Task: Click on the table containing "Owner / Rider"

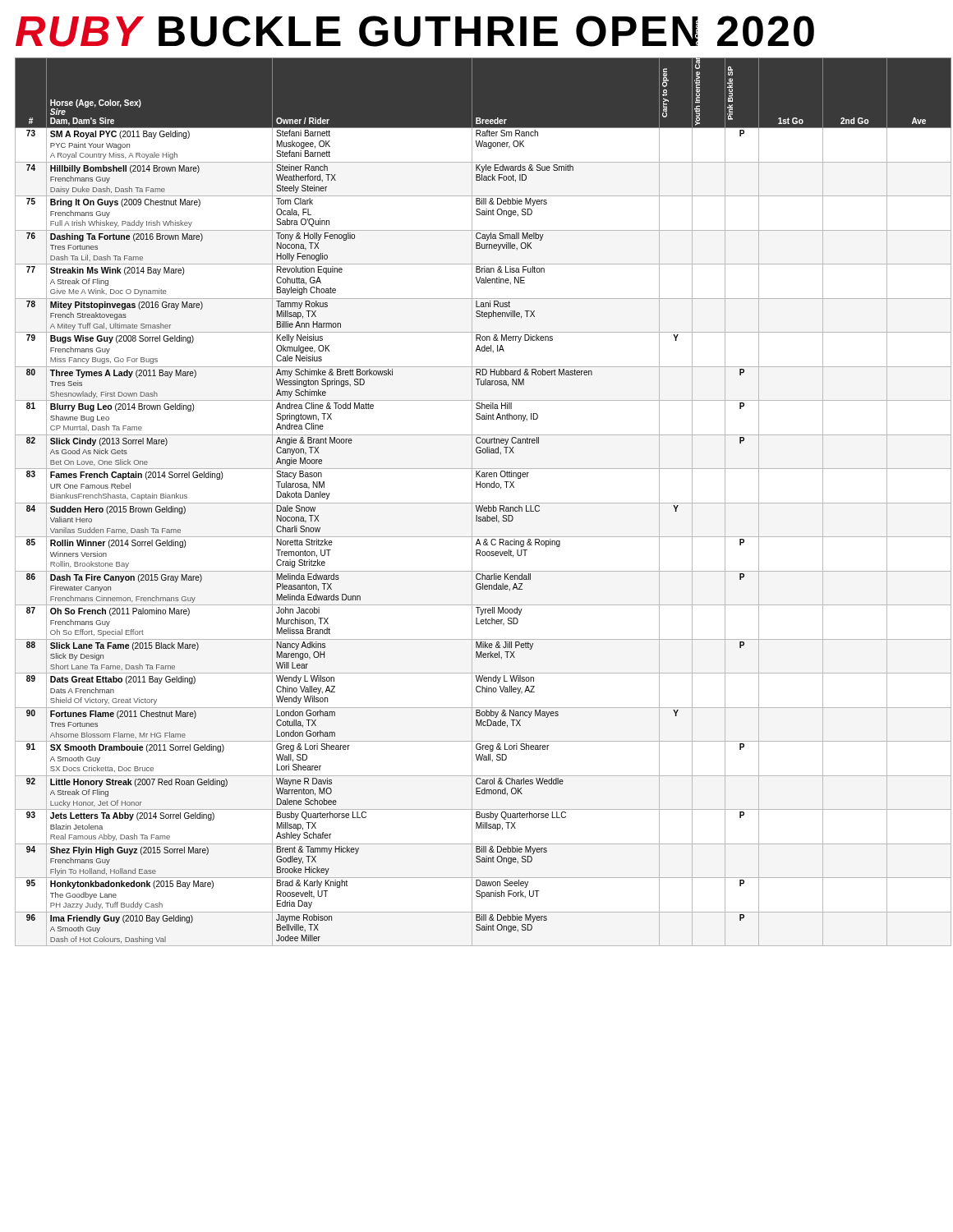Action: 476,502
